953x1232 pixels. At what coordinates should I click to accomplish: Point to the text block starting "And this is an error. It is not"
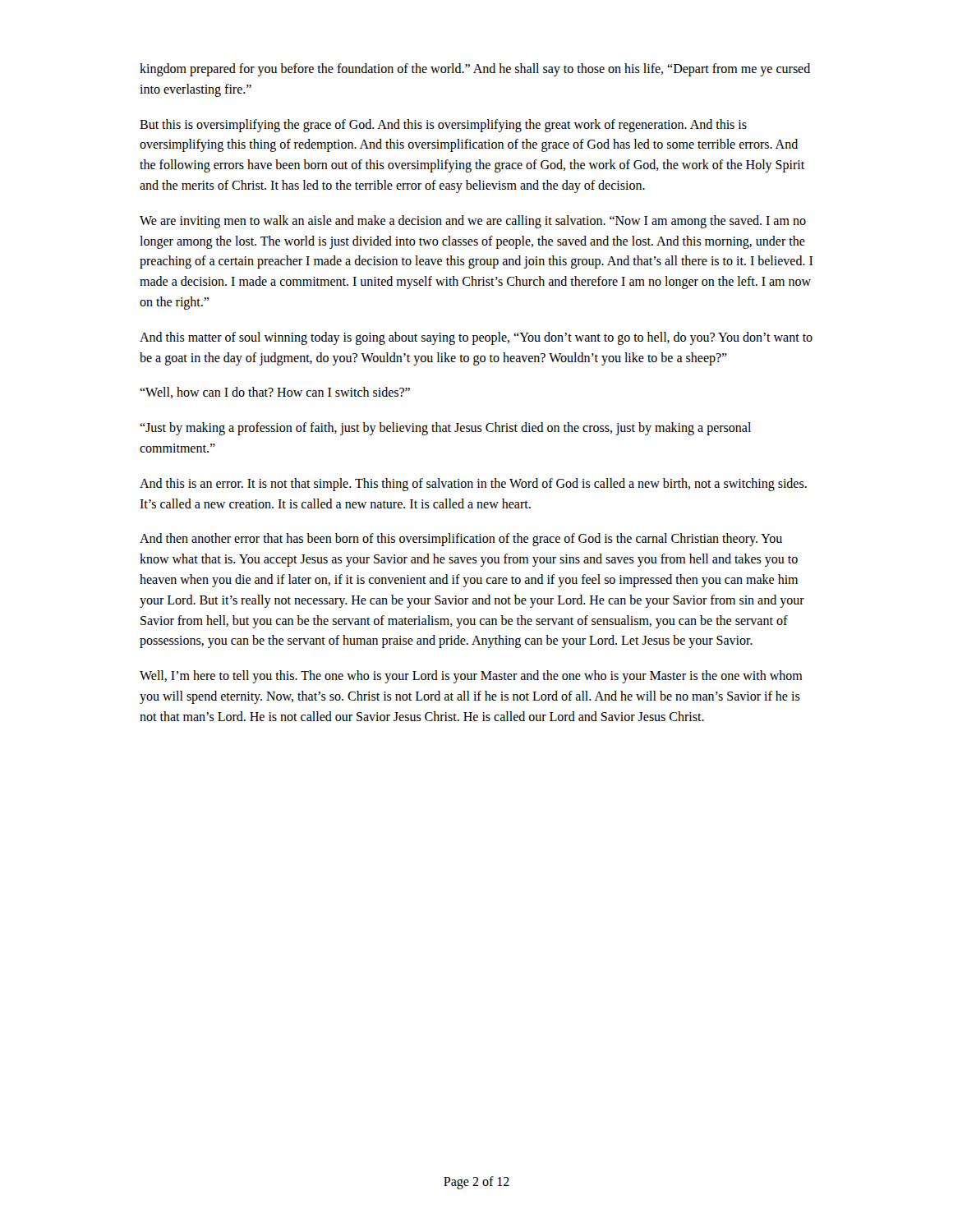point(473,493)
